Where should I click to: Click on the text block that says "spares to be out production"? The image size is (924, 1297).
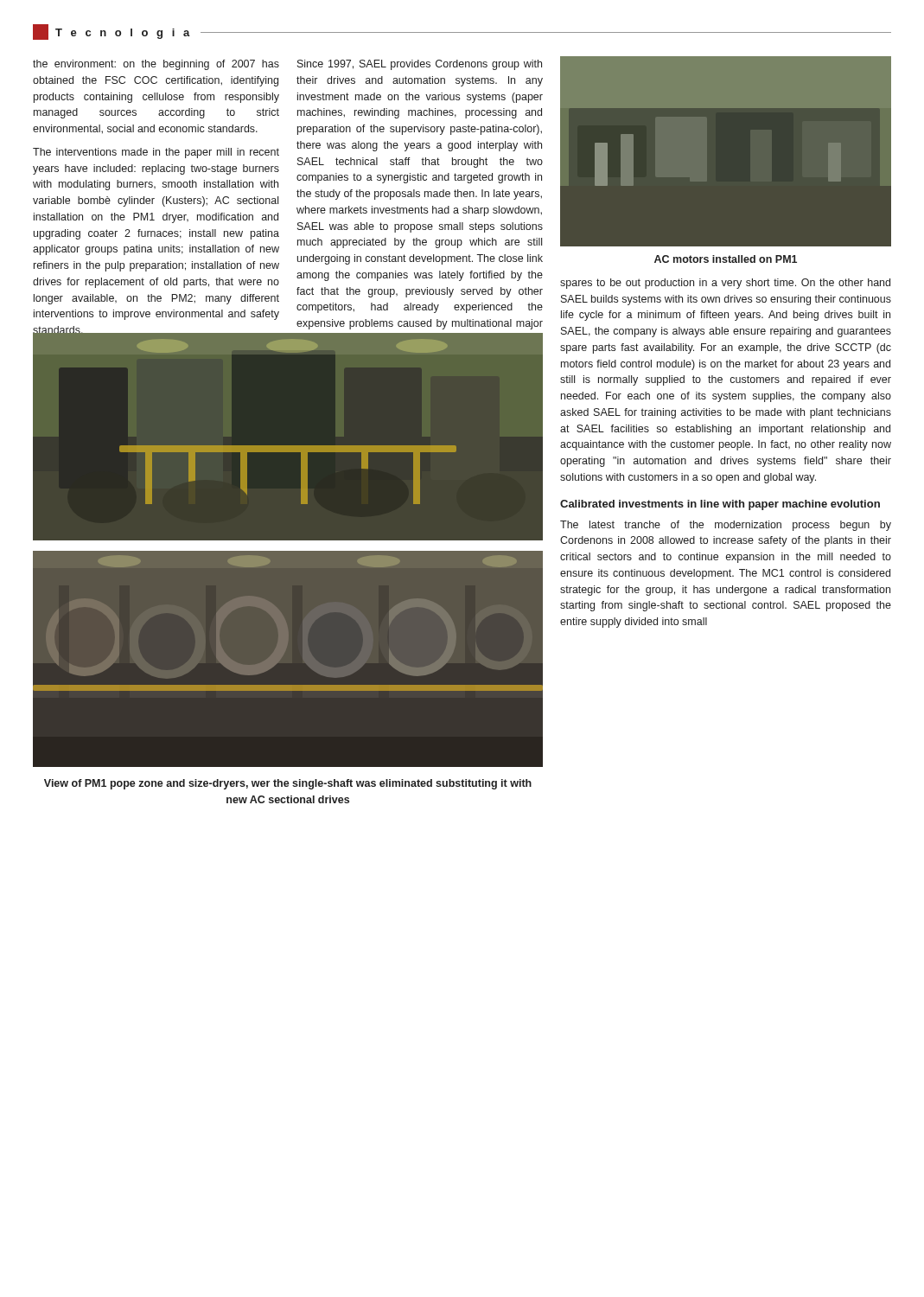tap(726, 380)
